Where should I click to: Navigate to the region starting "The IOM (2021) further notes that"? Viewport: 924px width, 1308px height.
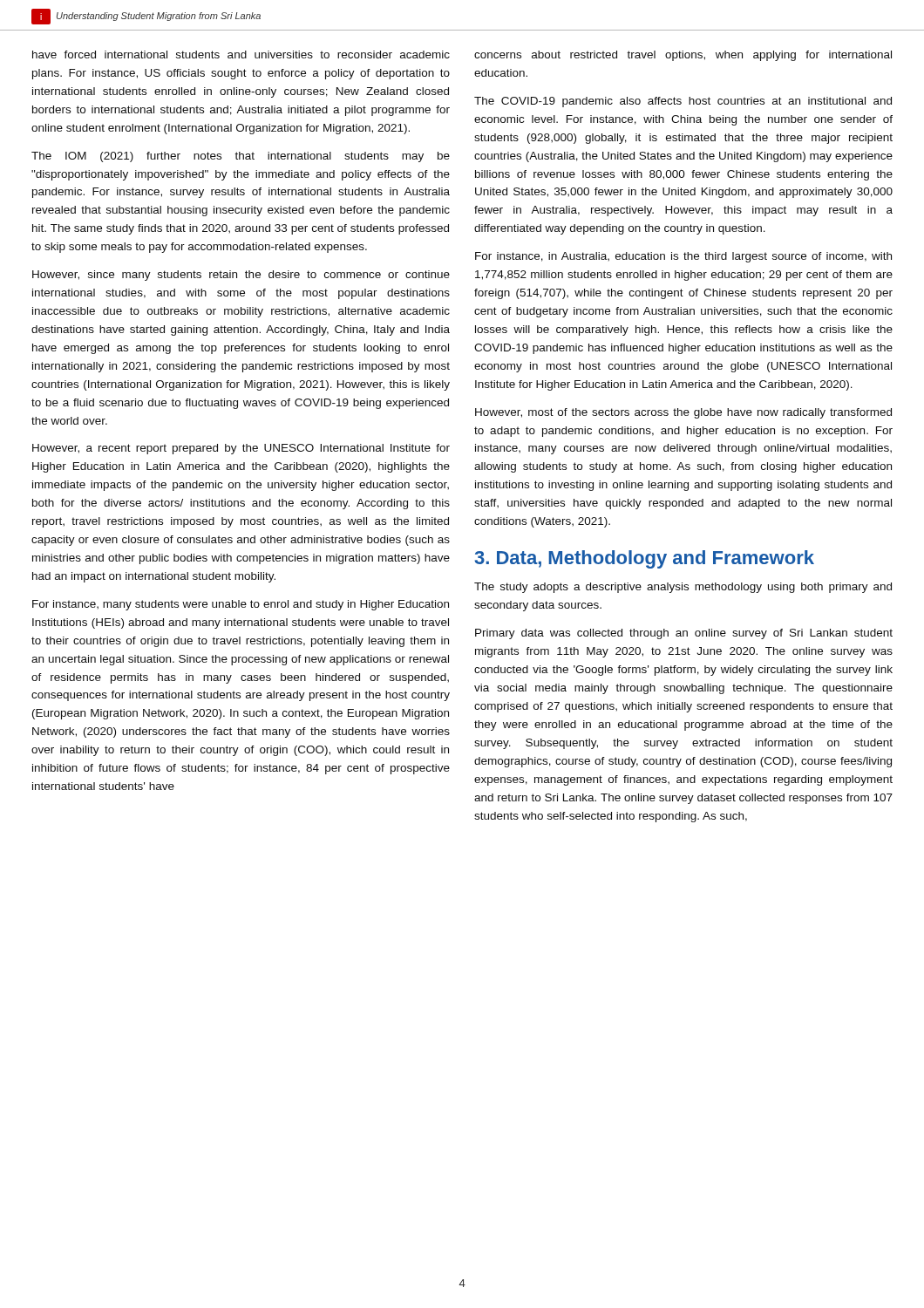(x=241, y=202)
